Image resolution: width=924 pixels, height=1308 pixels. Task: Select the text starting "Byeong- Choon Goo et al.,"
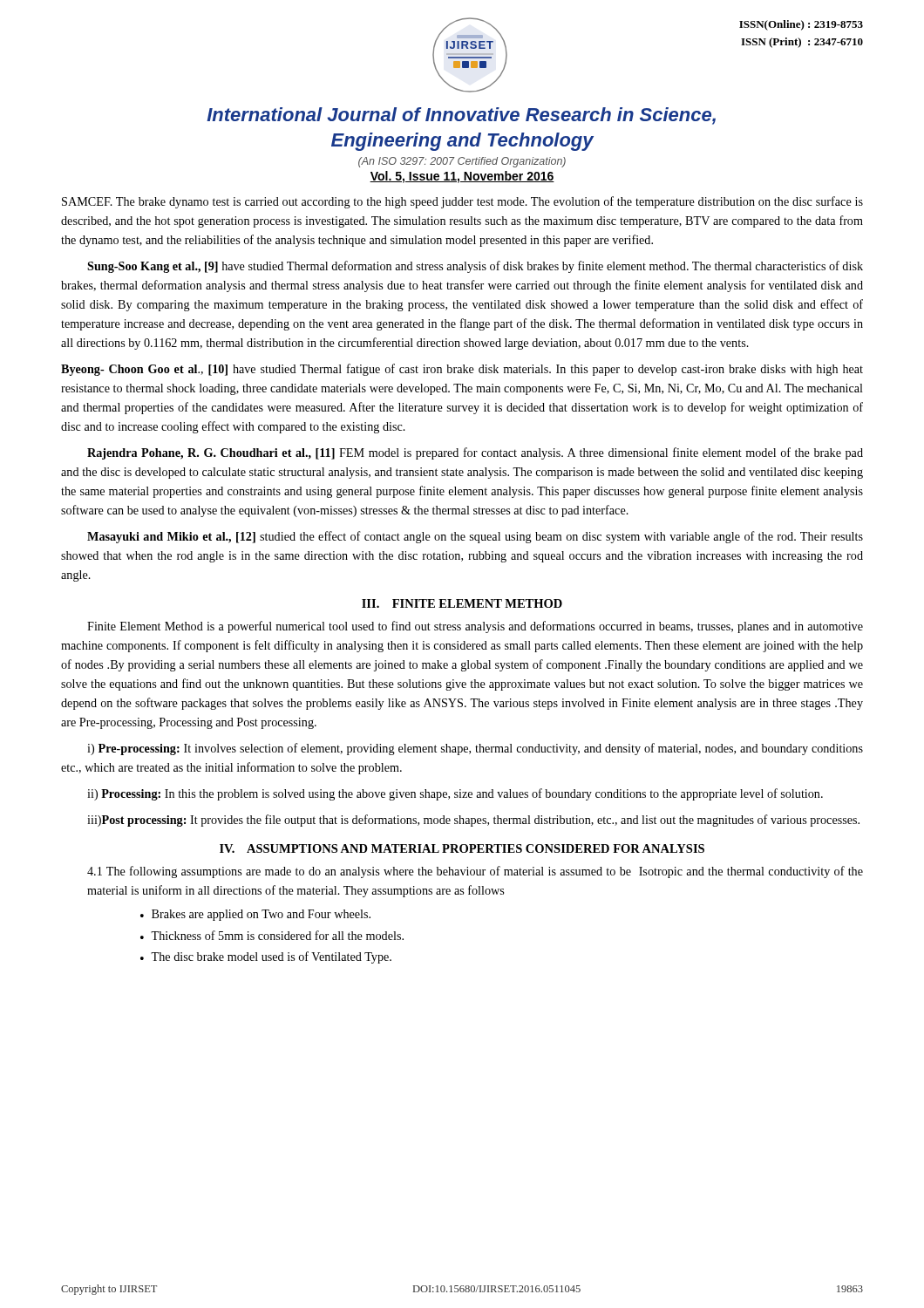point(462,398)
